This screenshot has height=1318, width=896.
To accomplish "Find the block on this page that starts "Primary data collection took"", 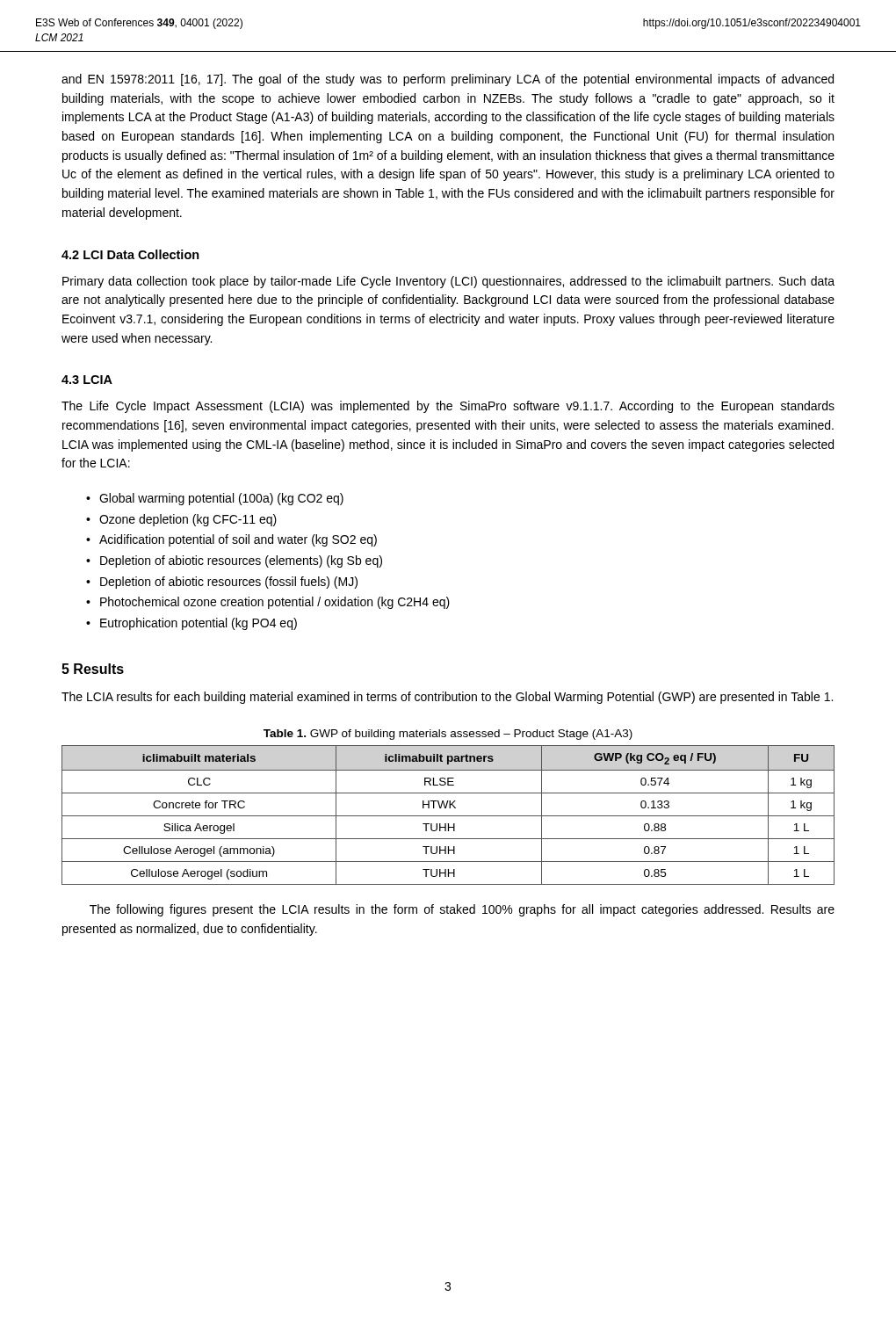I will [x=448, y=309].
